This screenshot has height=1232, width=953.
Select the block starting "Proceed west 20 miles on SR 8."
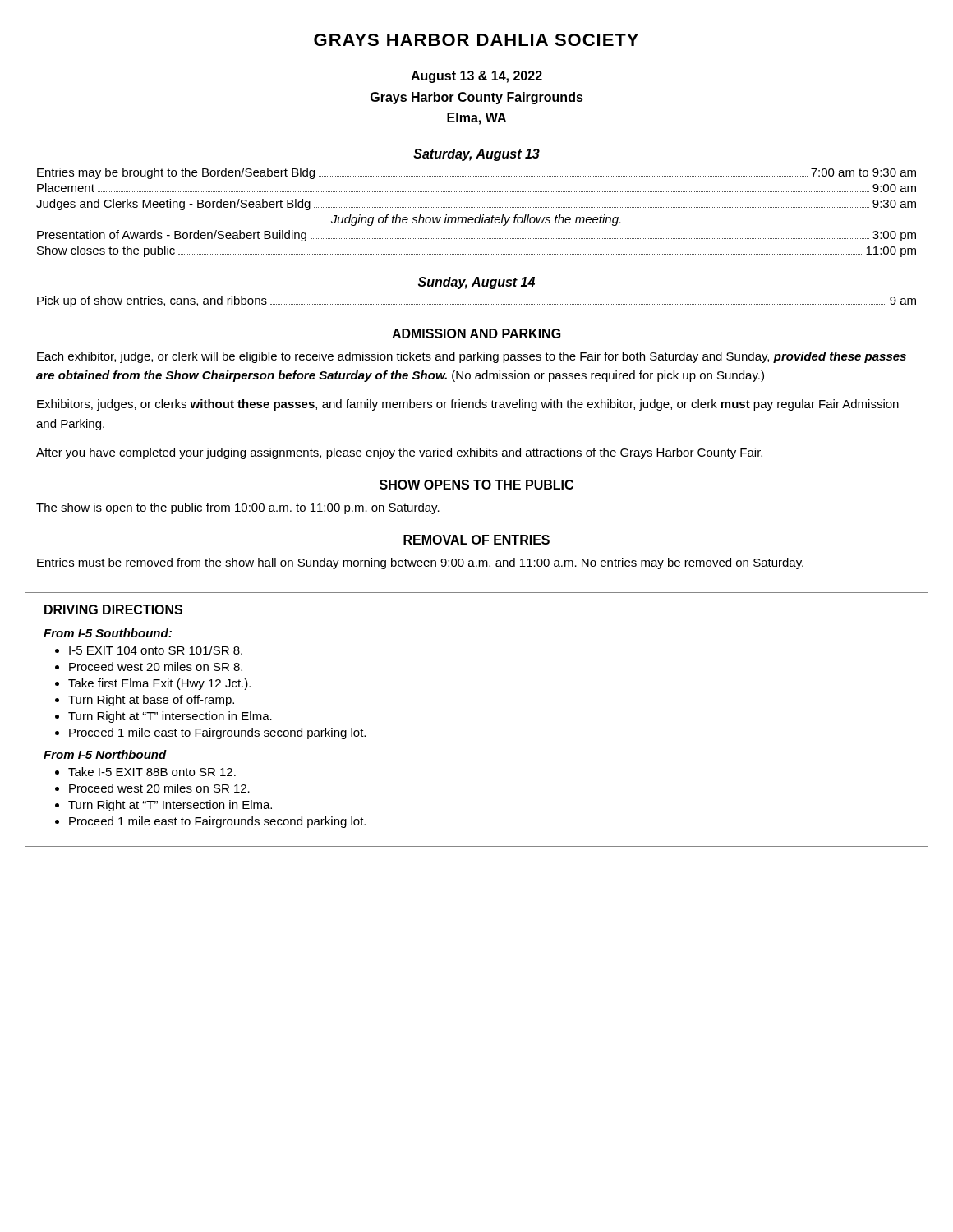pyautogui.click(x=156, y=666)
